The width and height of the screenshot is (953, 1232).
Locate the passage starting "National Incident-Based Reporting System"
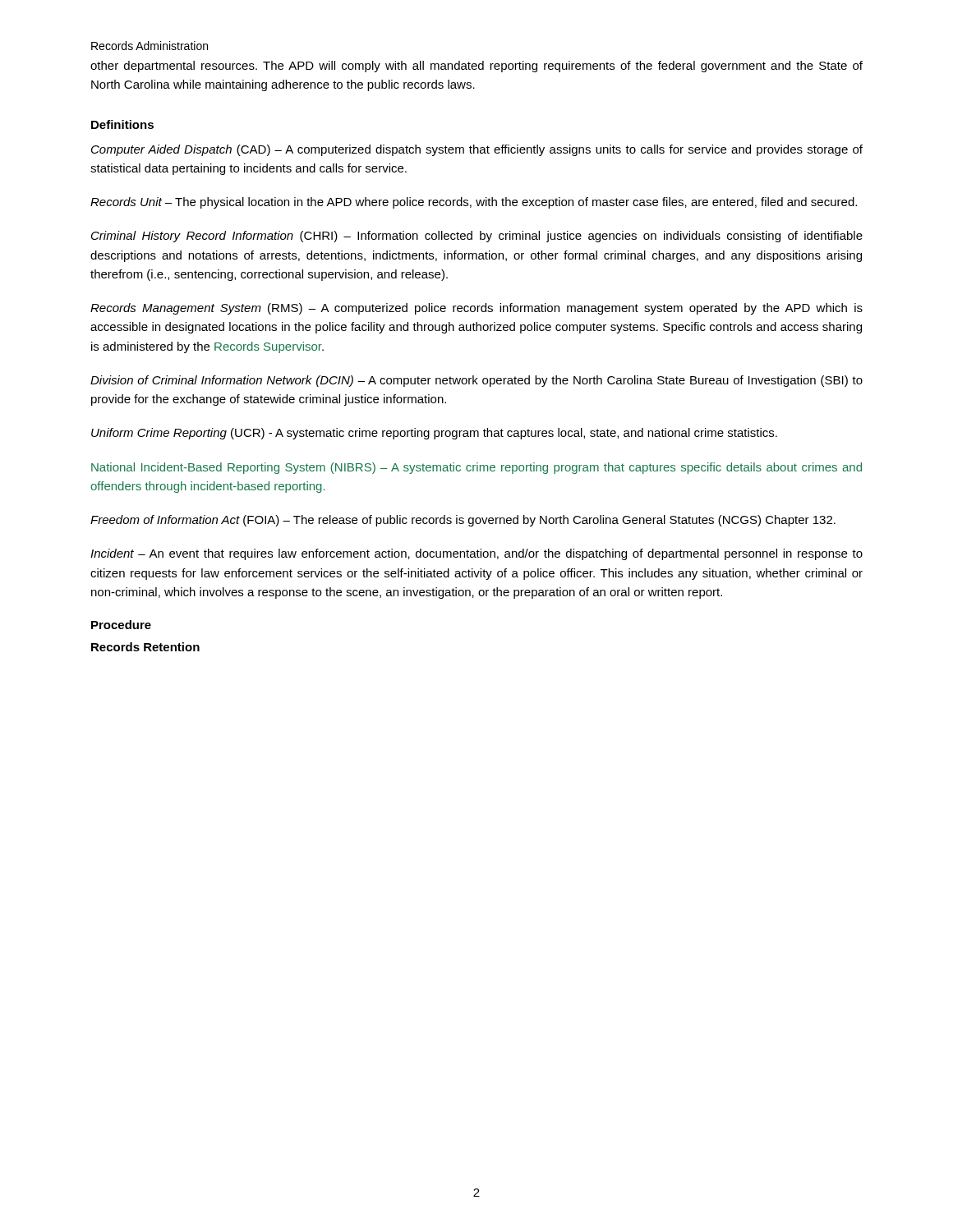click(476, 476)
